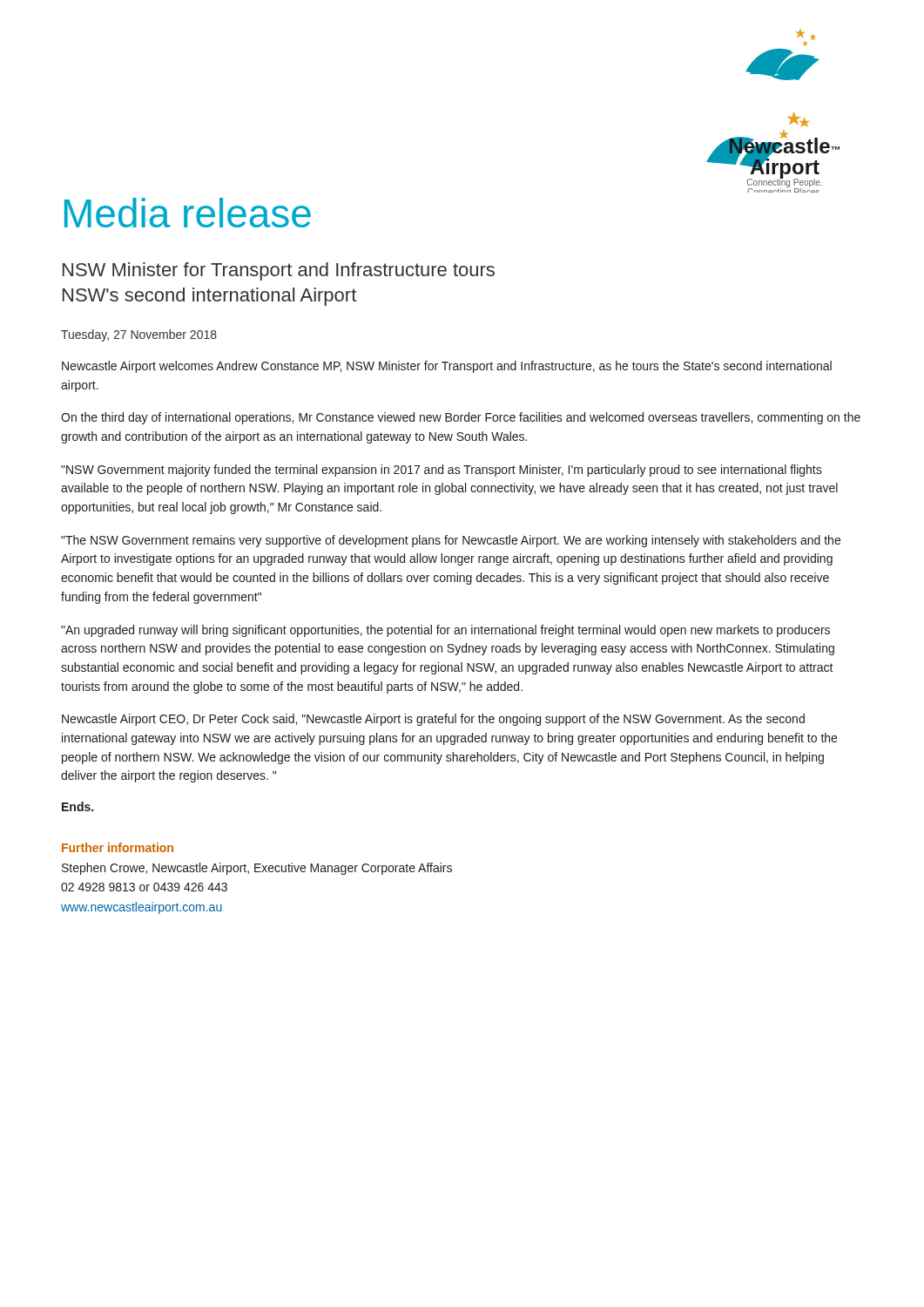
Task: Find the text block that reads "Tuesday, 27 November"
Action: (139, 335)
